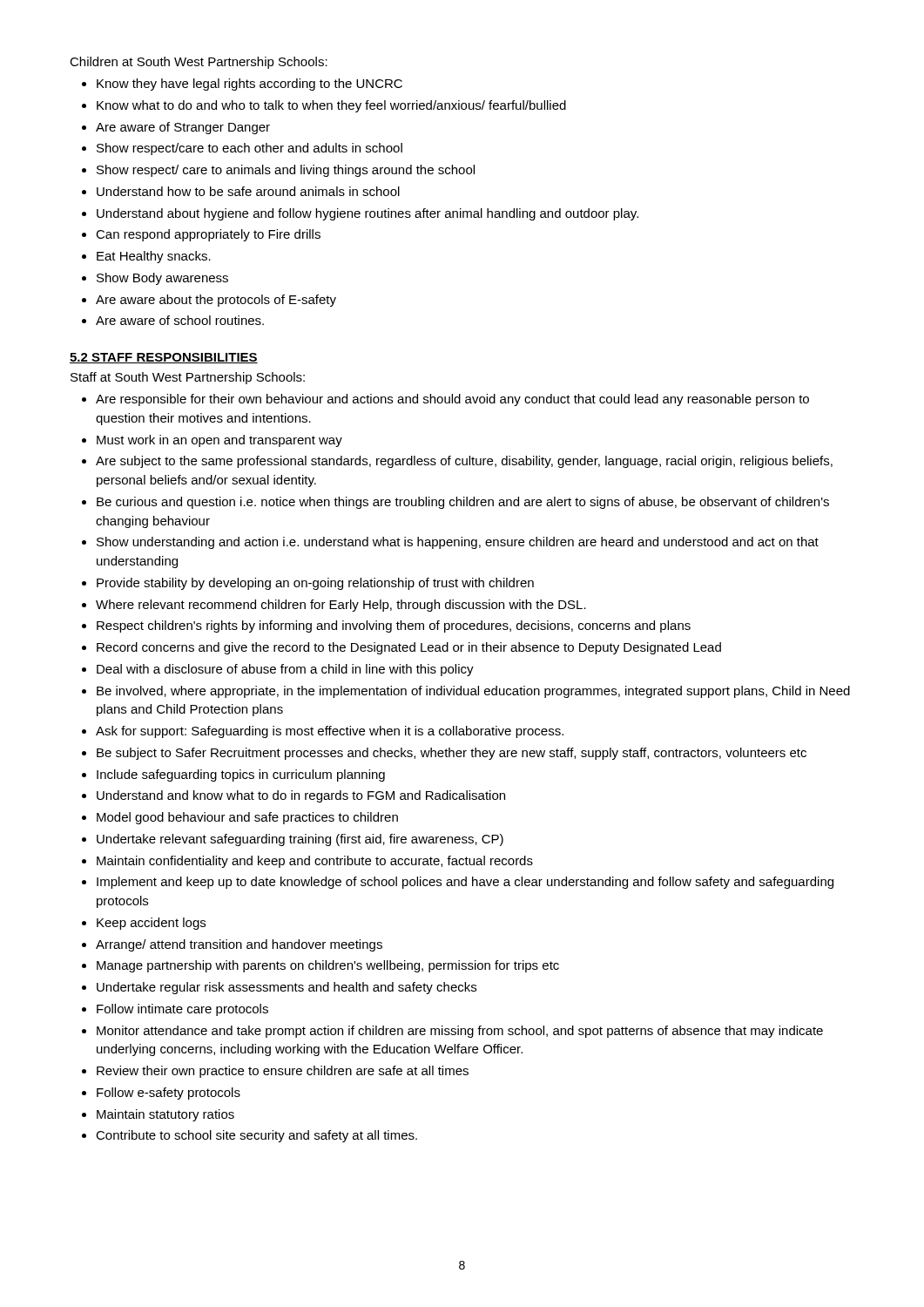
Task: Locate the passage starting "Understand how to be safe"
Action: pyautogui.click(x=248, y=191)
